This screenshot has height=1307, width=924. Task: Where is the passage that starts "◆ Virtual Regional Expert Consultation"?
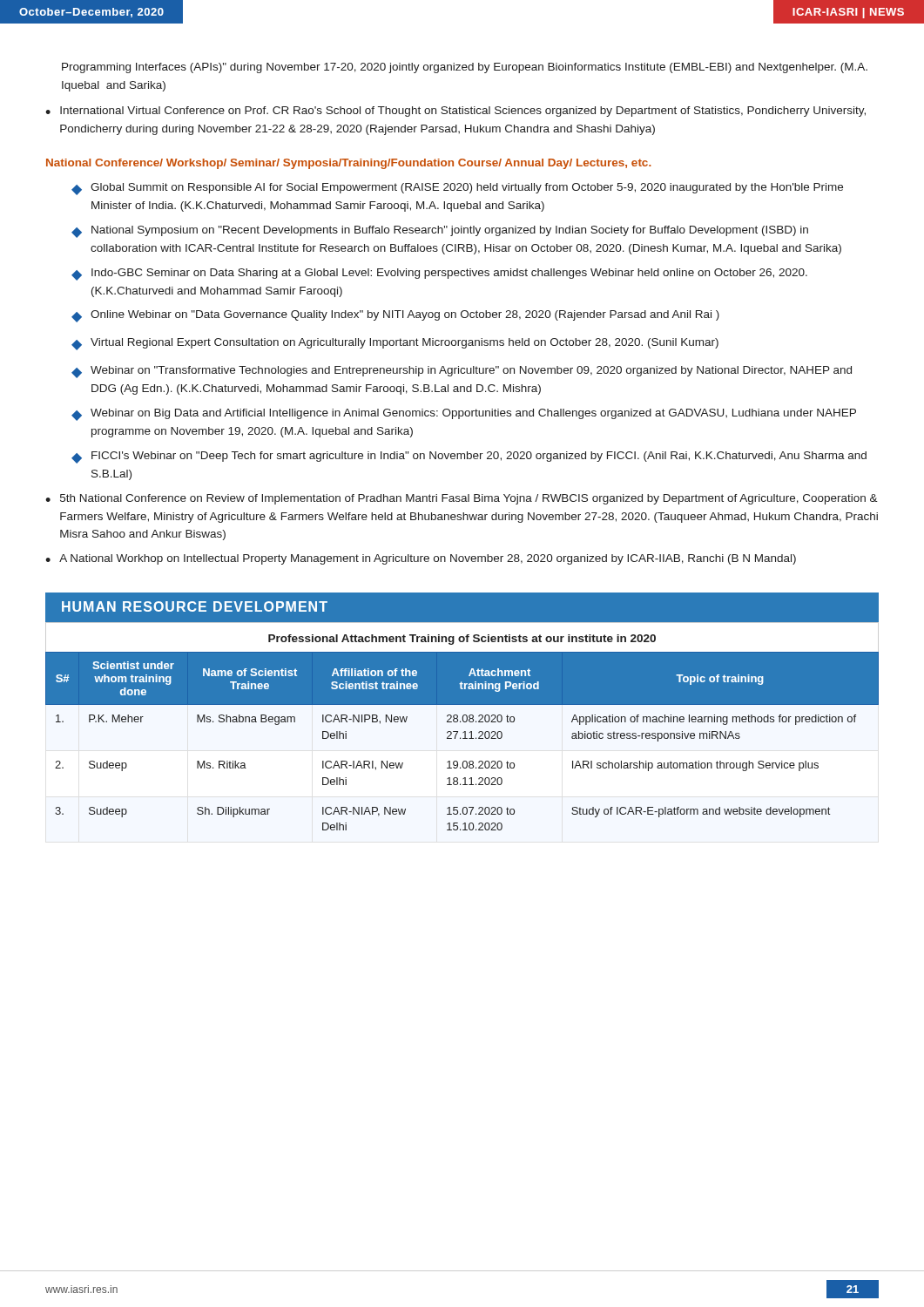coord(395,345)
